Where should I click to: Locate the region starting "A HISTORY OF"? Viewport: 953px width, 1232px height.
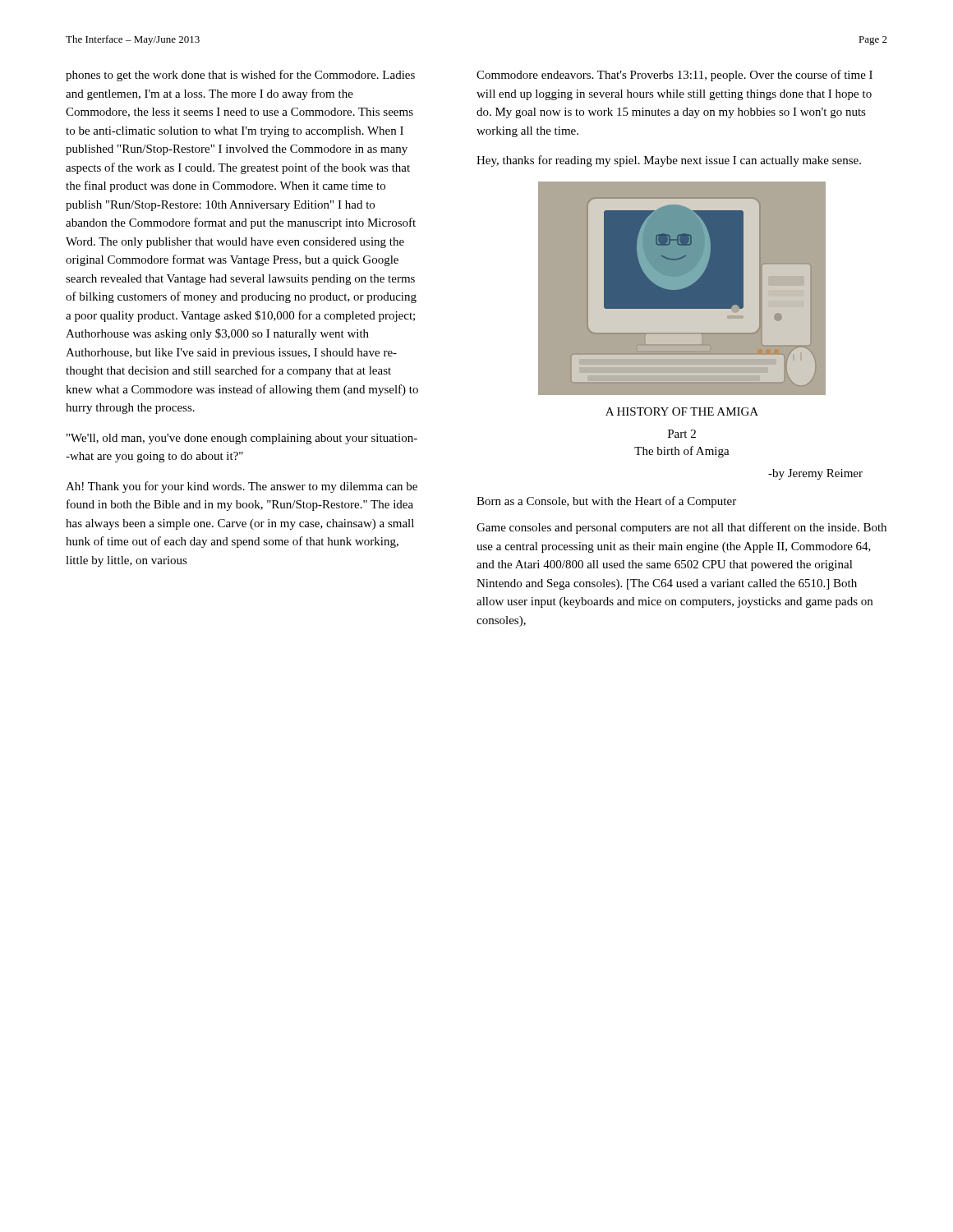tap(682, 411)
